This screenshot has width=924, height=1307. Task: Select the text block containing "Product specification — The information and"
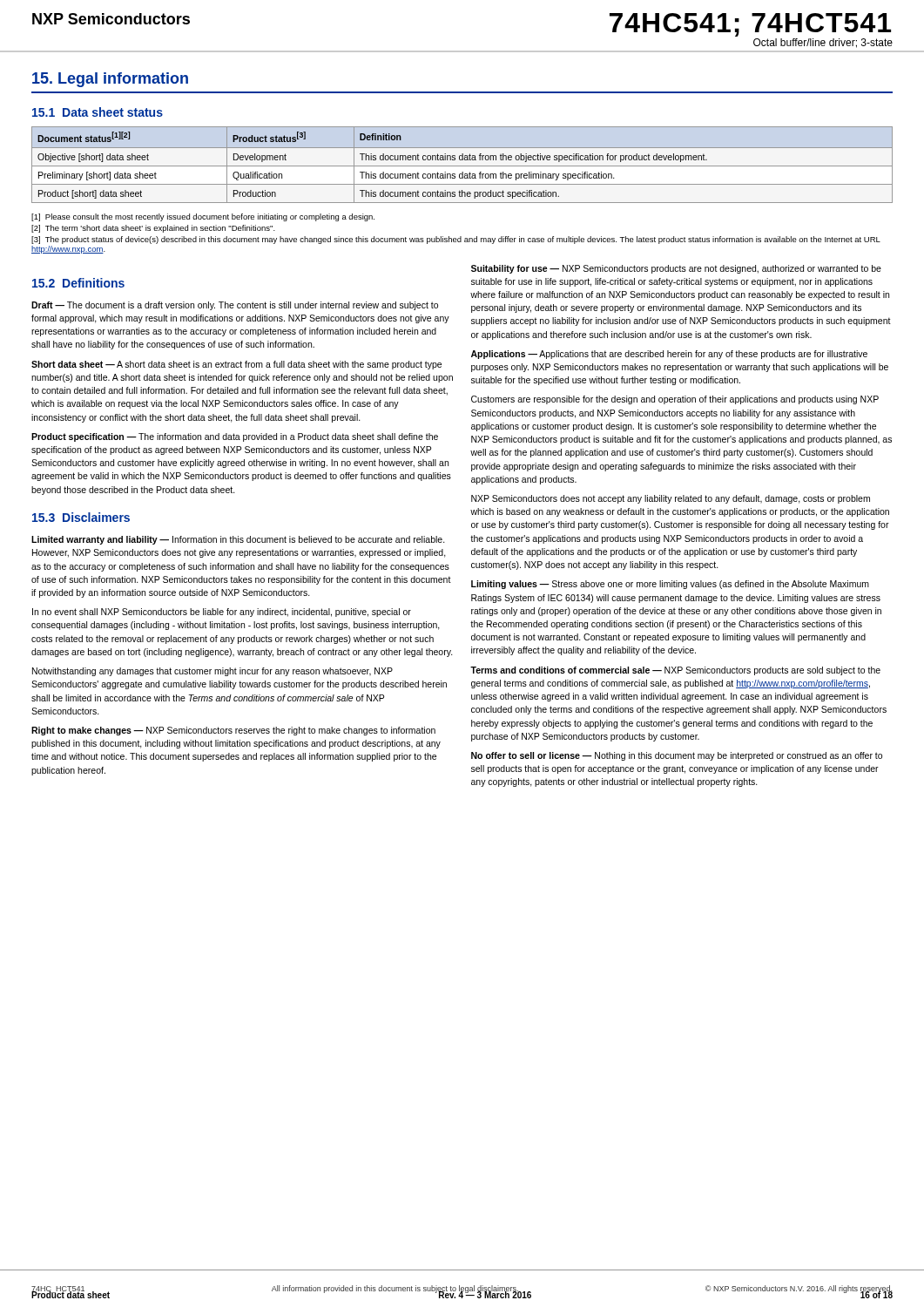241,463
